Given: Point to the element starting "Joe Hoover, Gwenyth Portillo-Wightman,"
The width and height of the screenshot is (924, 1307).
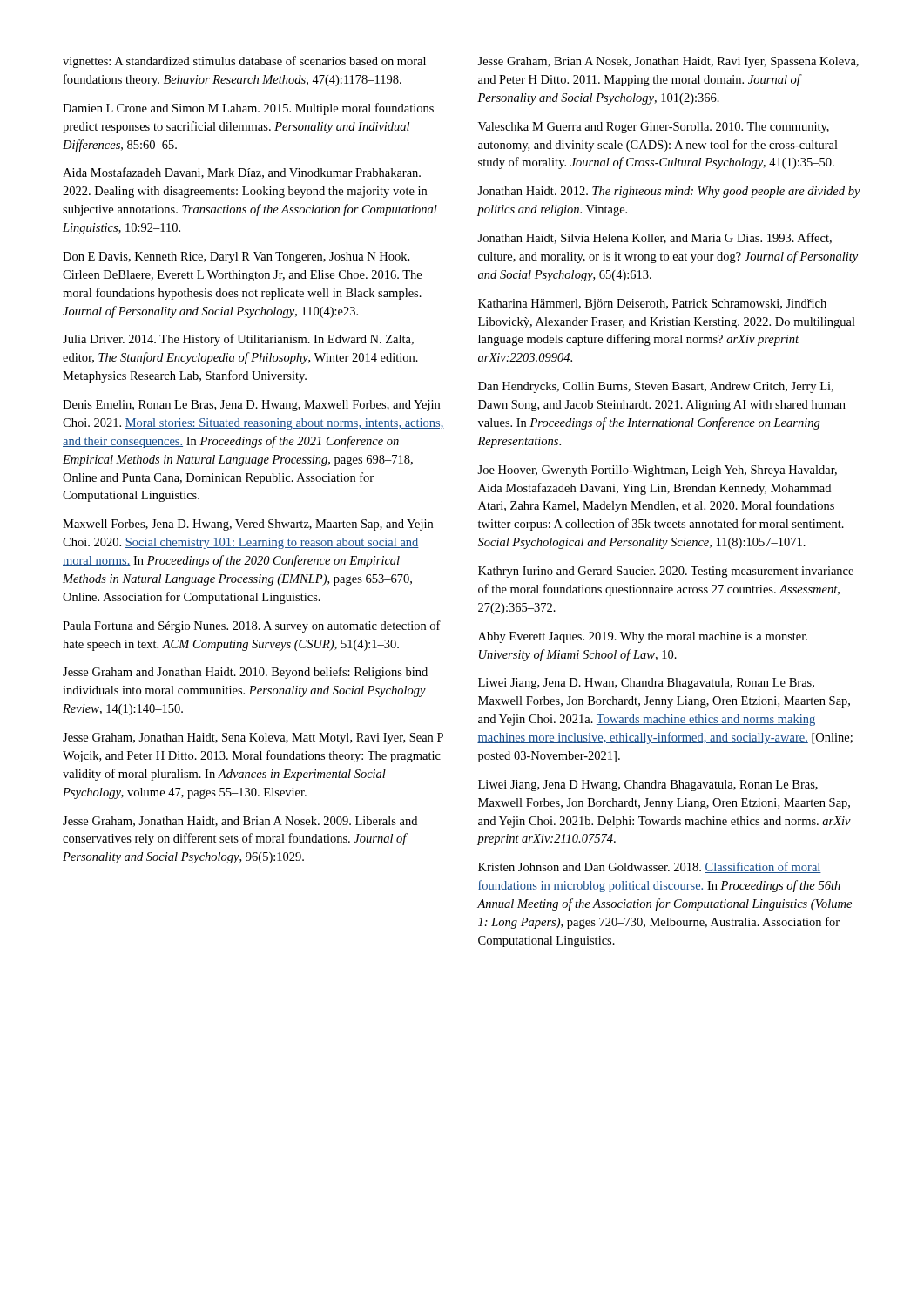Looking at the screenshot, I should coord(661,506).
